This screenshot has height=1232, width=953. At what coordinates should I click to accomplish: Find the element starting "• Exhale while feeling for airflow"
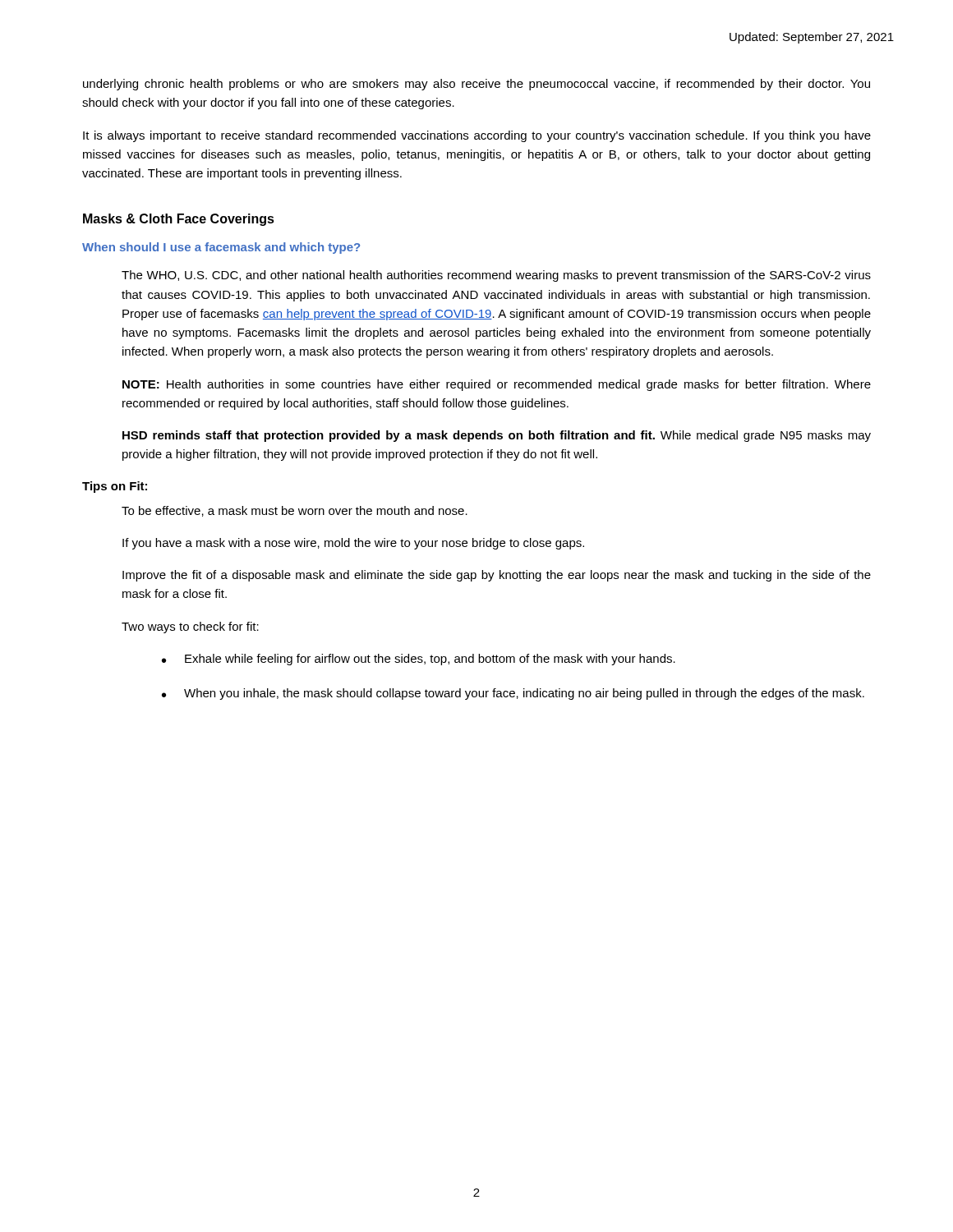[418, 660]
